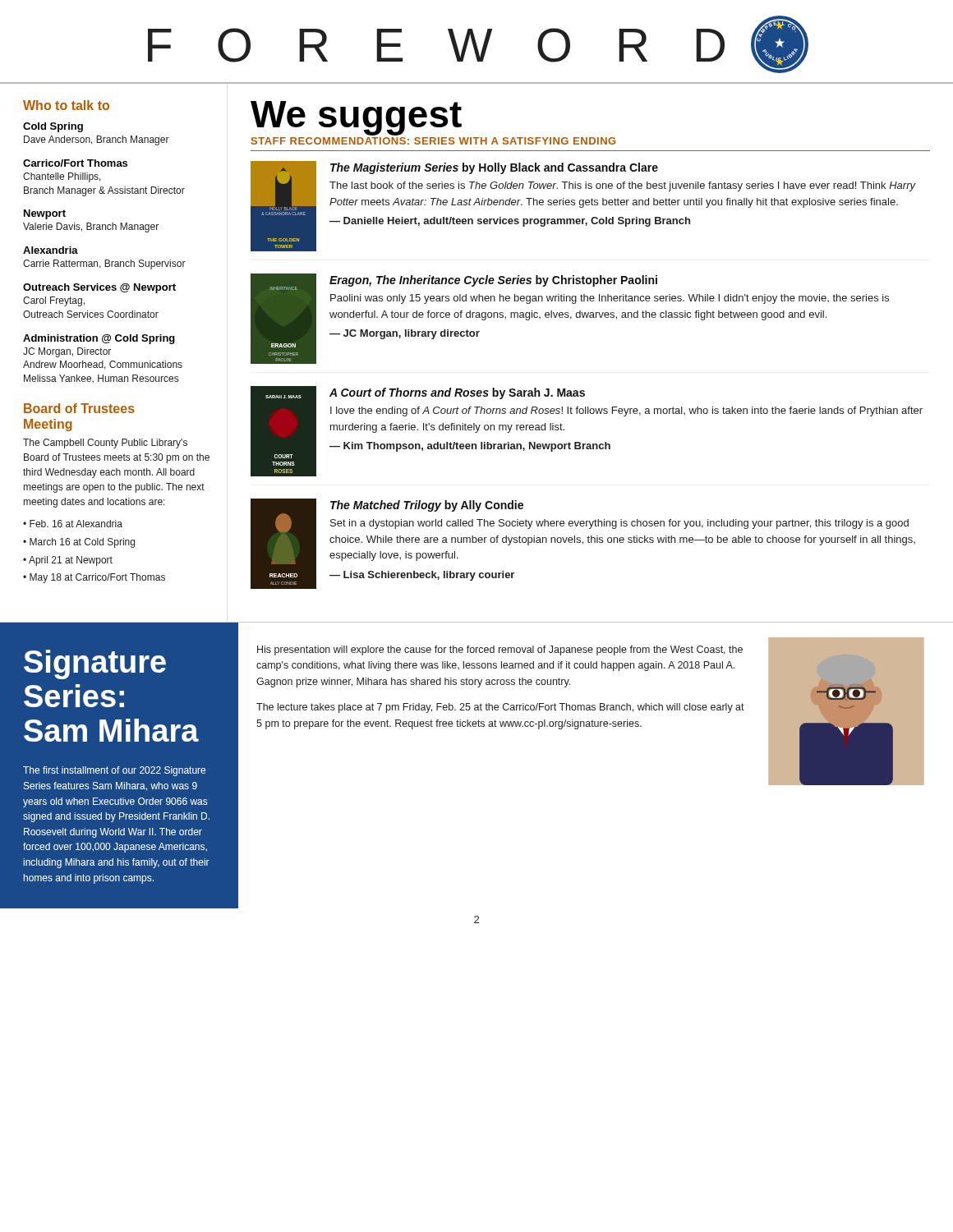The width and height of the screenshot is (953, 1232).
Task: Locate the block starting "May 18 at Carrico/Fort Thomas"
Action: 97,578
